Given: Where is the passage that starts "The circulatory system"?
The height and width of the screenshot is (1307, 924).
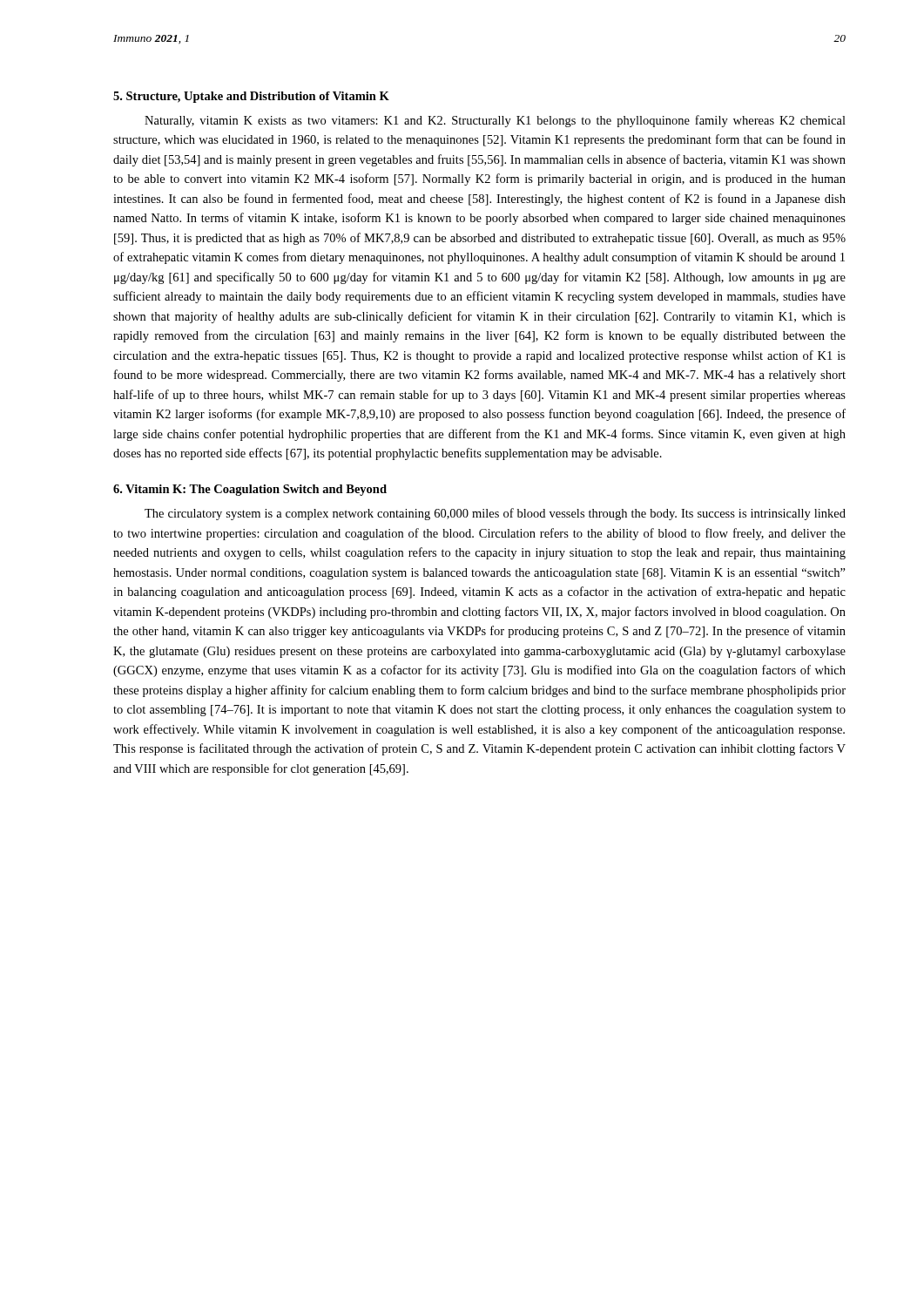Looking at the screenshot, I should tap(479, 641).
